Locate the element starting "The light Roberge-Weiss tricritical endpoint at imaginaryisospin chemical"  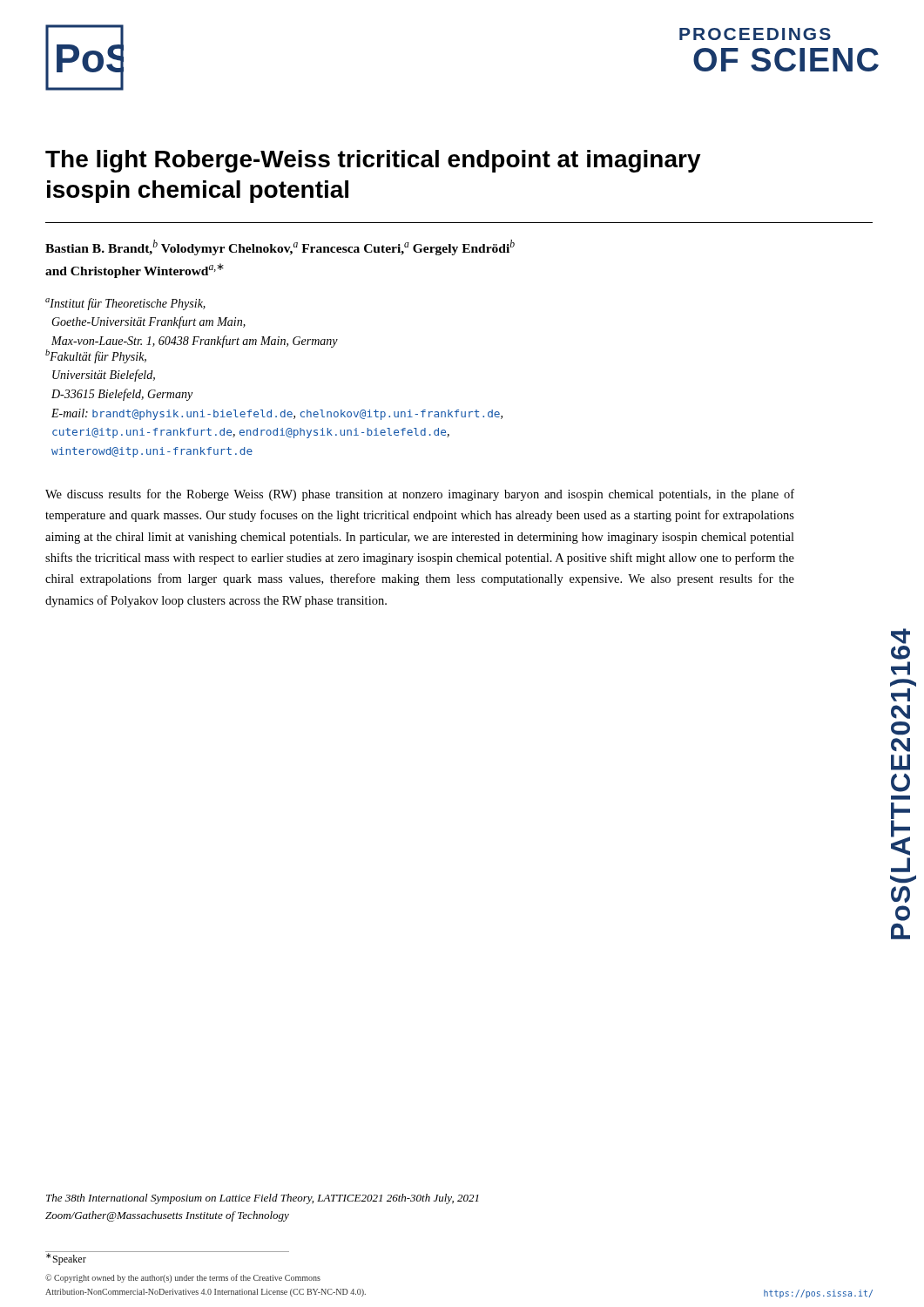tap(437, 174)
